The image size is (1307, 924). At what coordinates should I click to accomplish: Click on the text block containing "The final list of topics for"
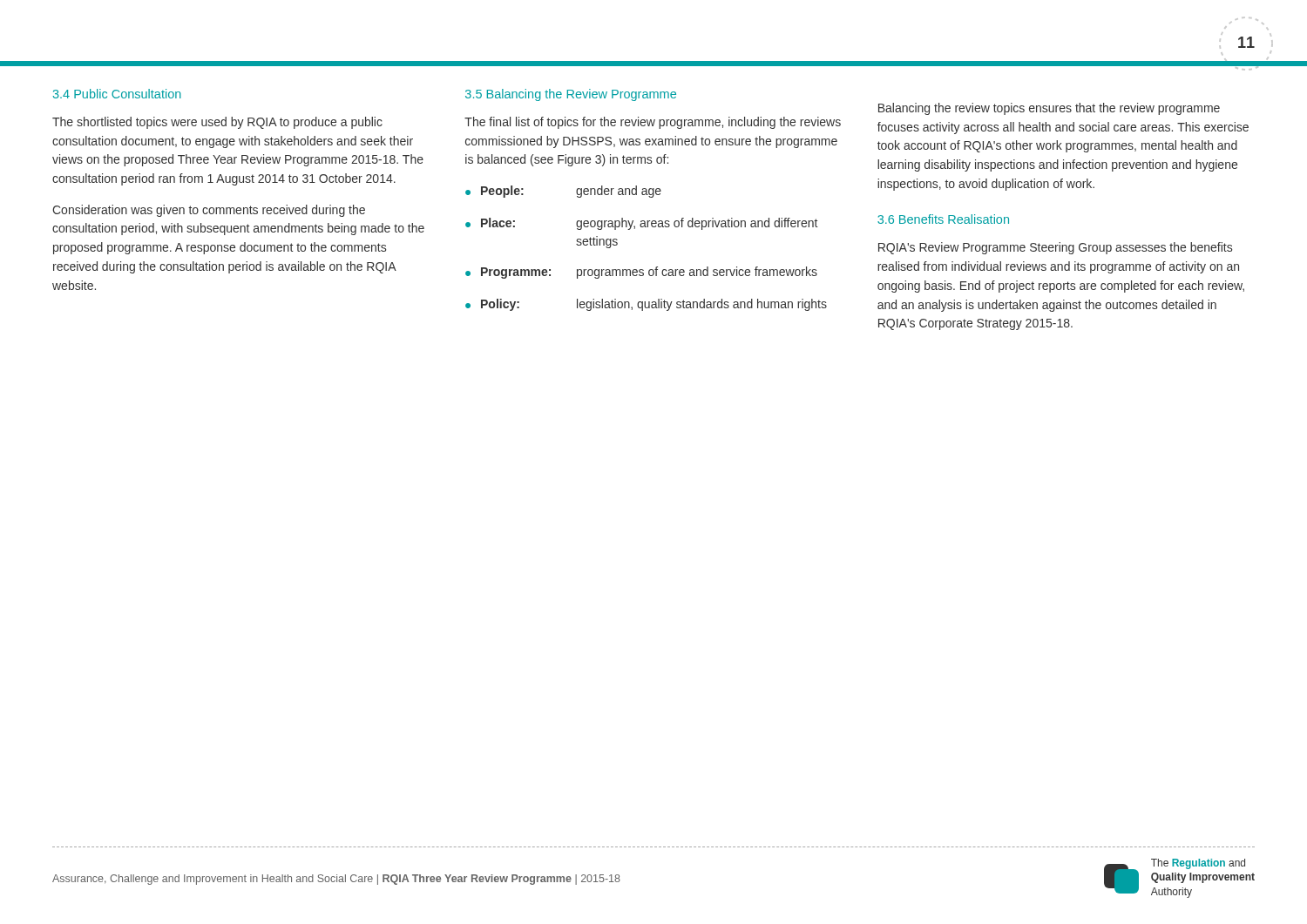(654, 142)
